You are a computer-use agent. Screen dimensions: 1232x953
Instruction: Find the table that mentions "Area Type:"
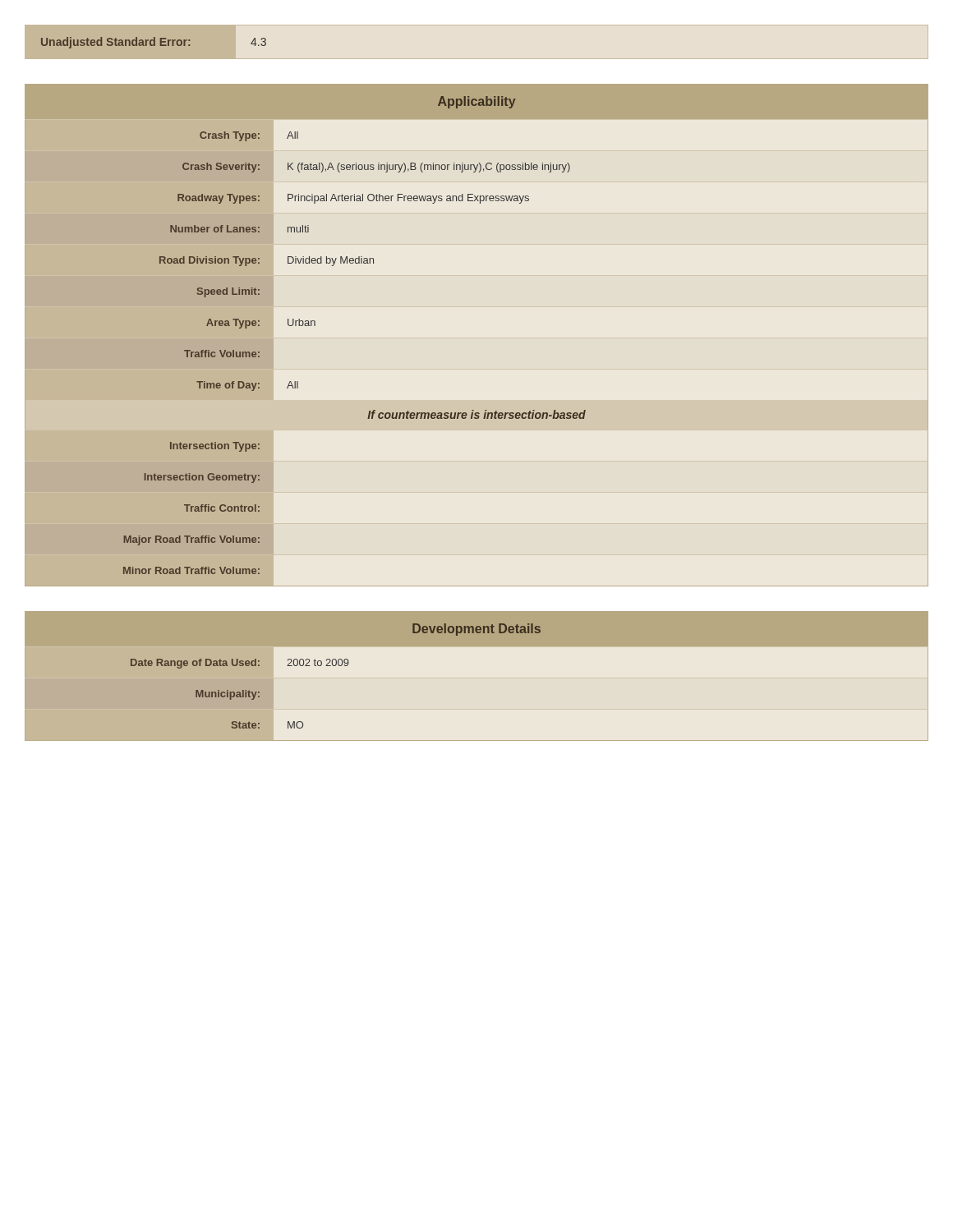(x=476, y=335)
